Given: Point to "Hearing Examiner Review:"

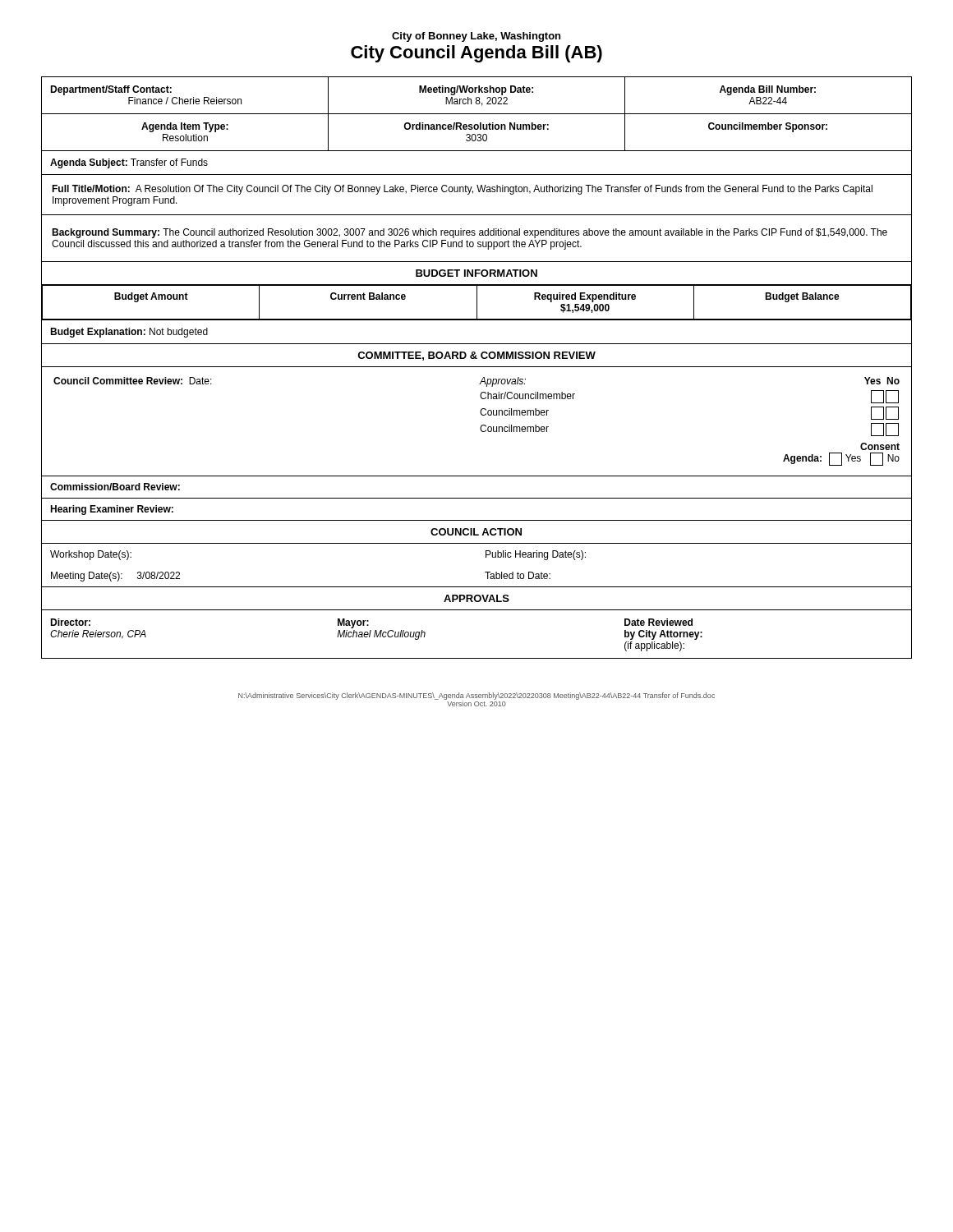Looking at the screenshot, I should coord(112,509).
